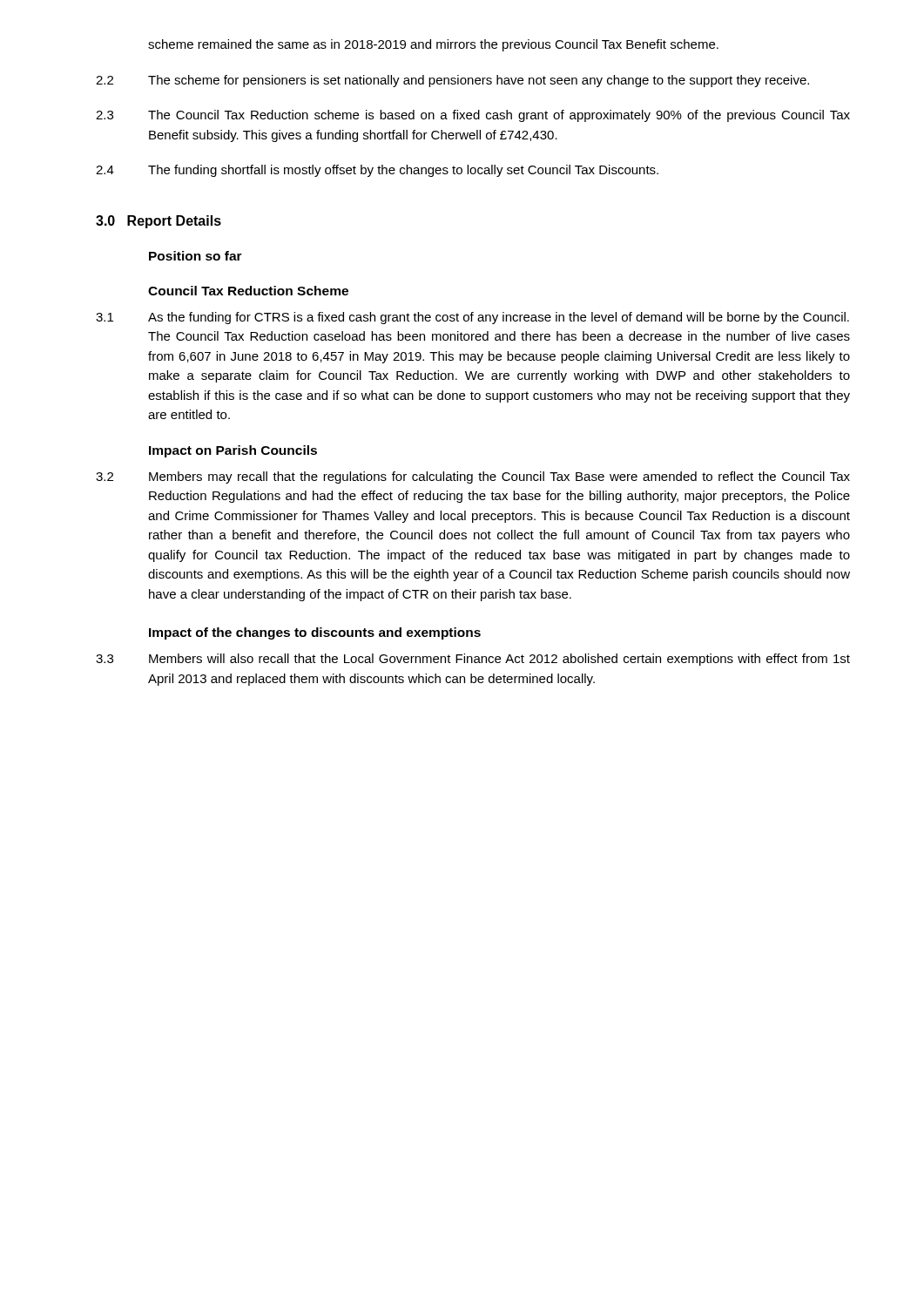
Task: Where is the passage that starts "scheme remained the same as in"?
Action: (434, 44)
